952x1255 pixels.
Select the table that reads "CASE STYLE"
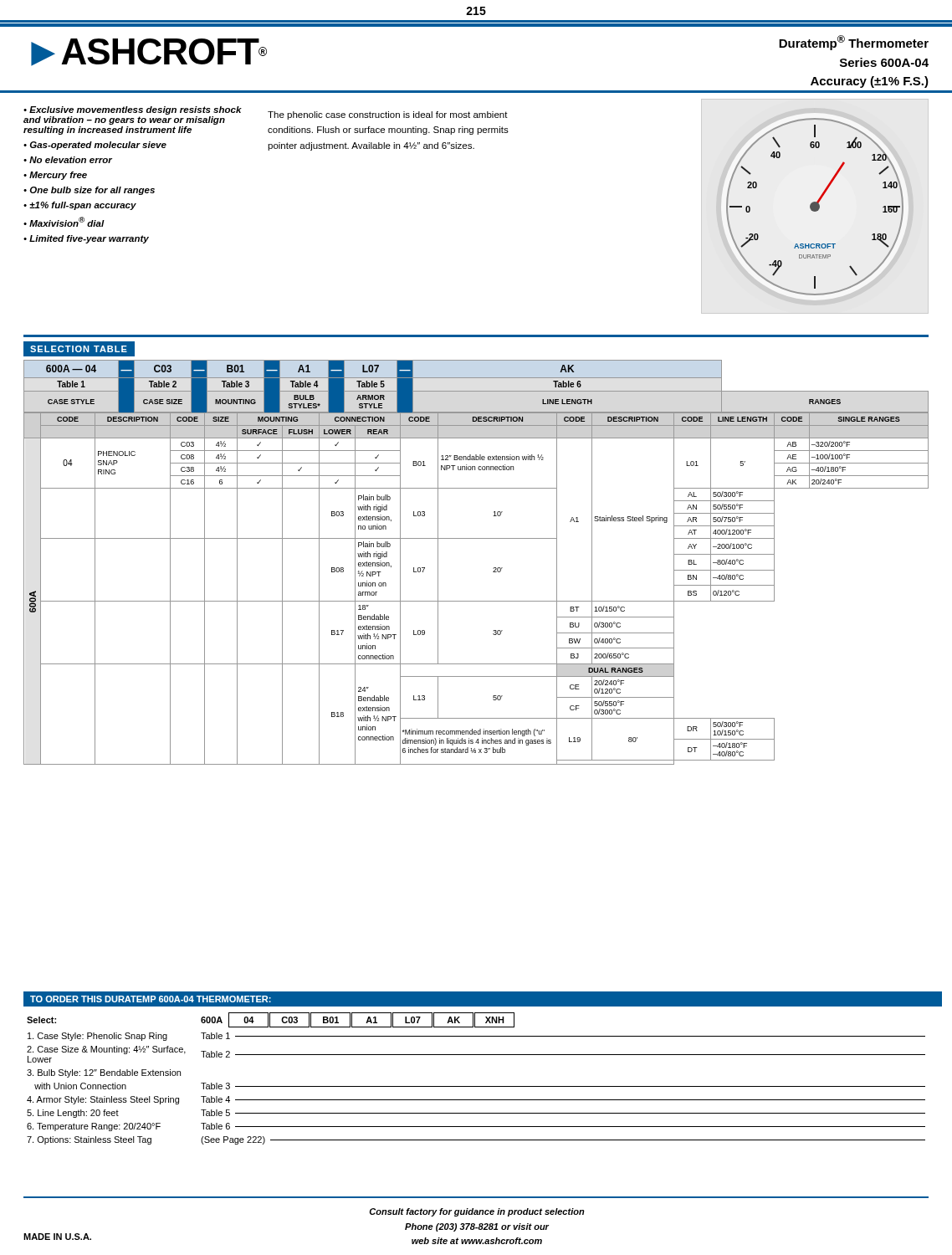pyautogui.click(x=476, y=562)
